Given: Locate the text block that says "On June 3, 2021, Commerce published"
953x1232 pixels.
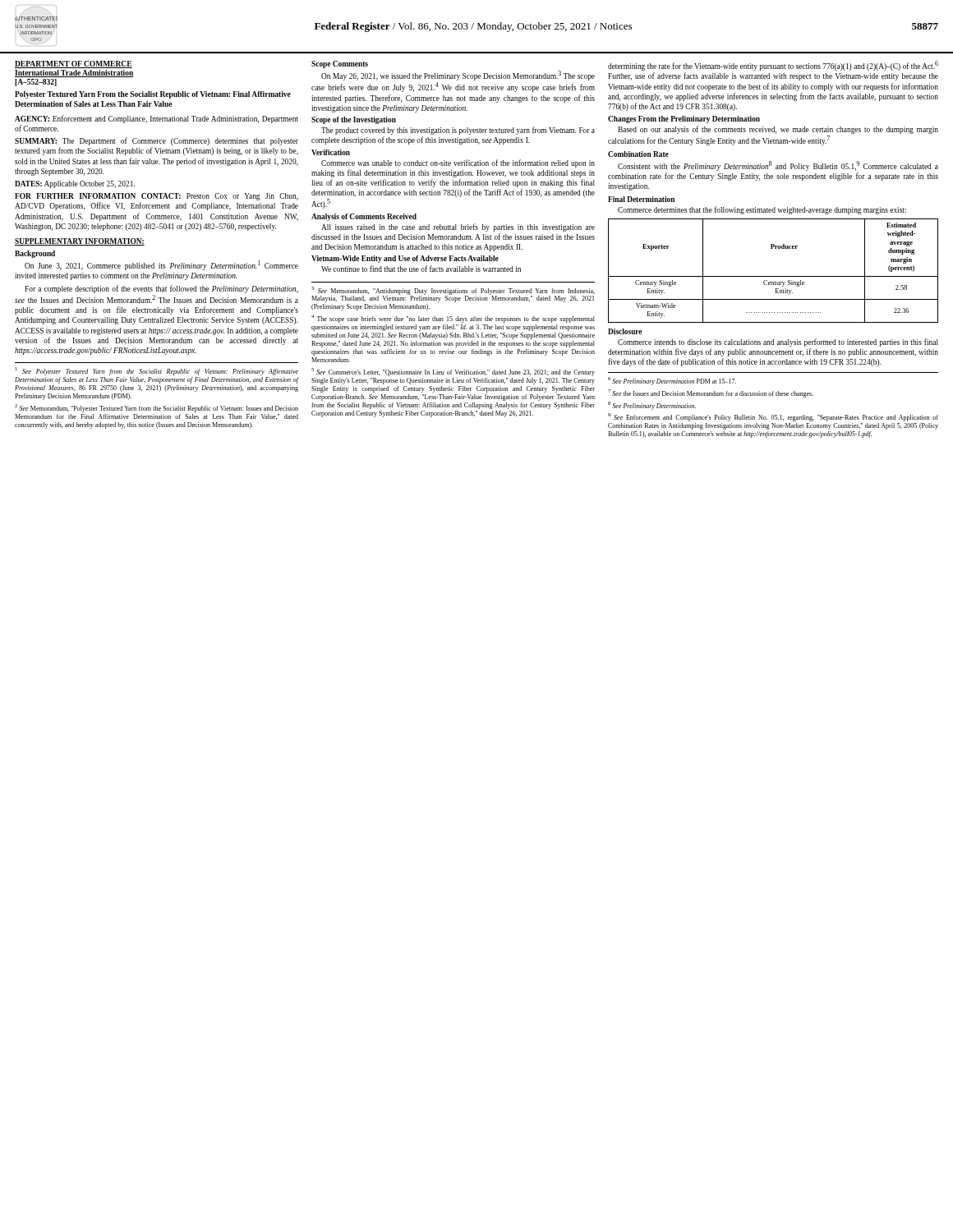Looking at the screenshot, I should click(156, 270).
